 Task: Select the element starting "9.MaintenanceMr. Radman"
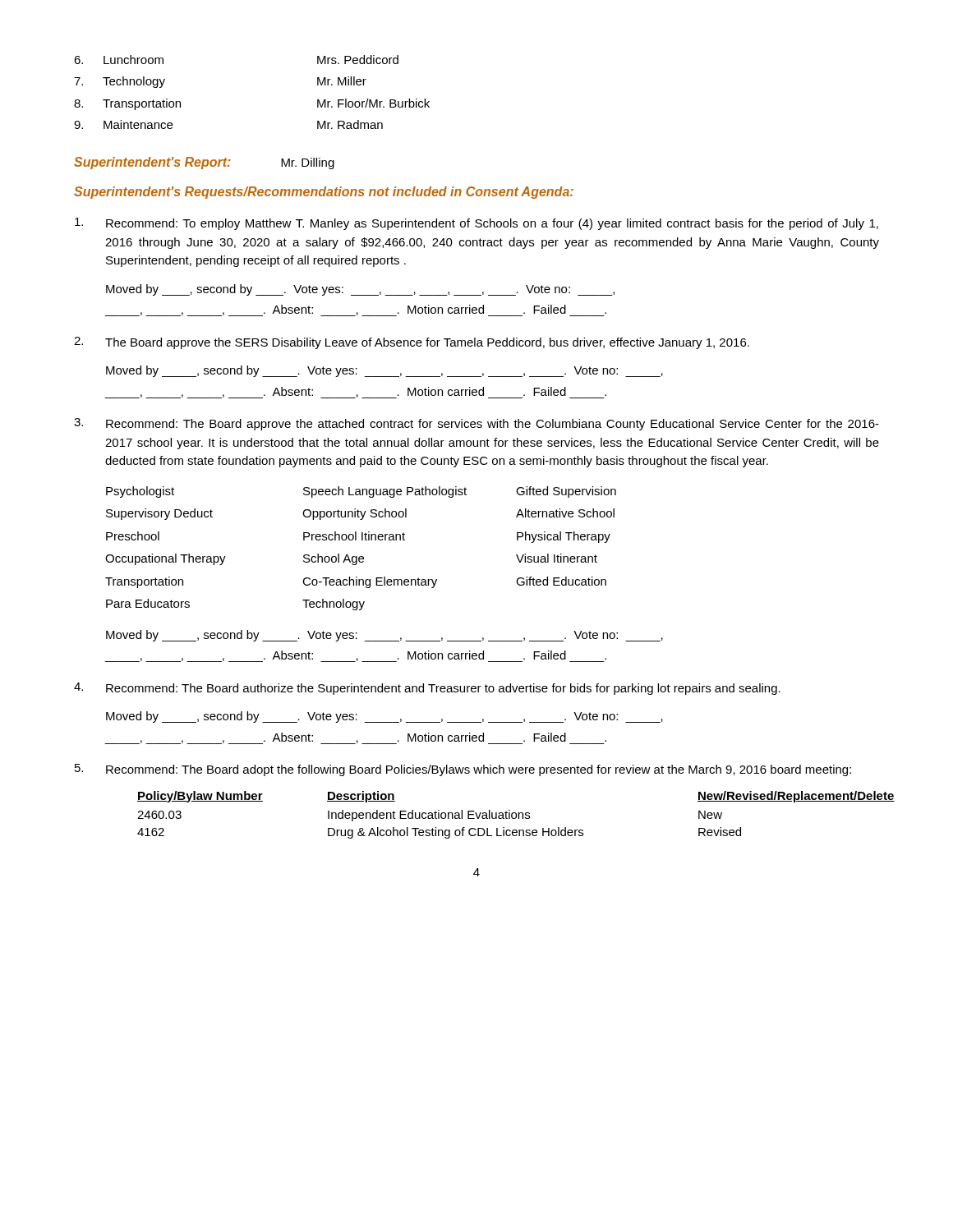(144, 124)
